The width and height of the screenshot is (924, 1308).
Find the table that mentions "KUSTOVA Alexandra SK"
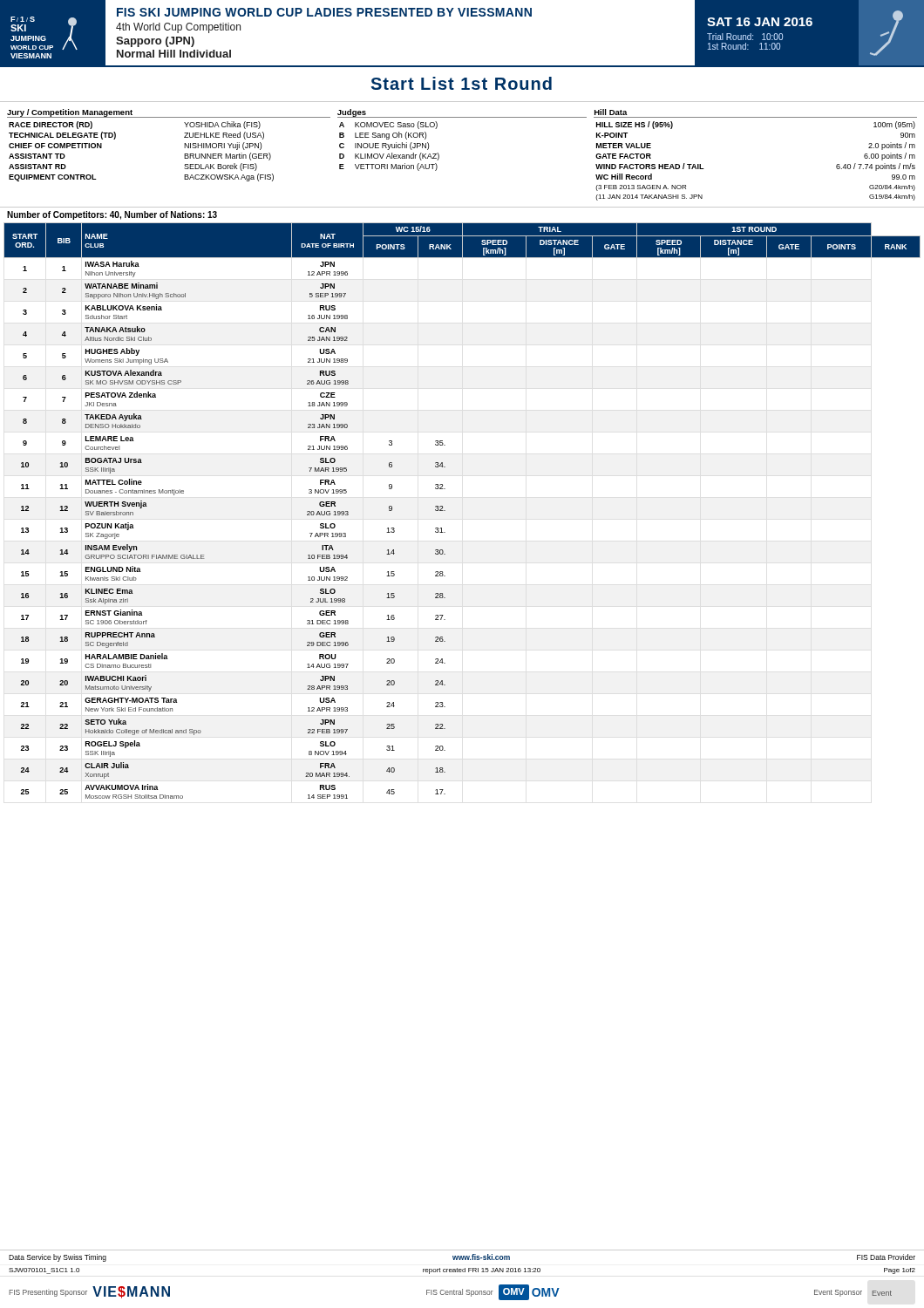(x=462, y=513)
